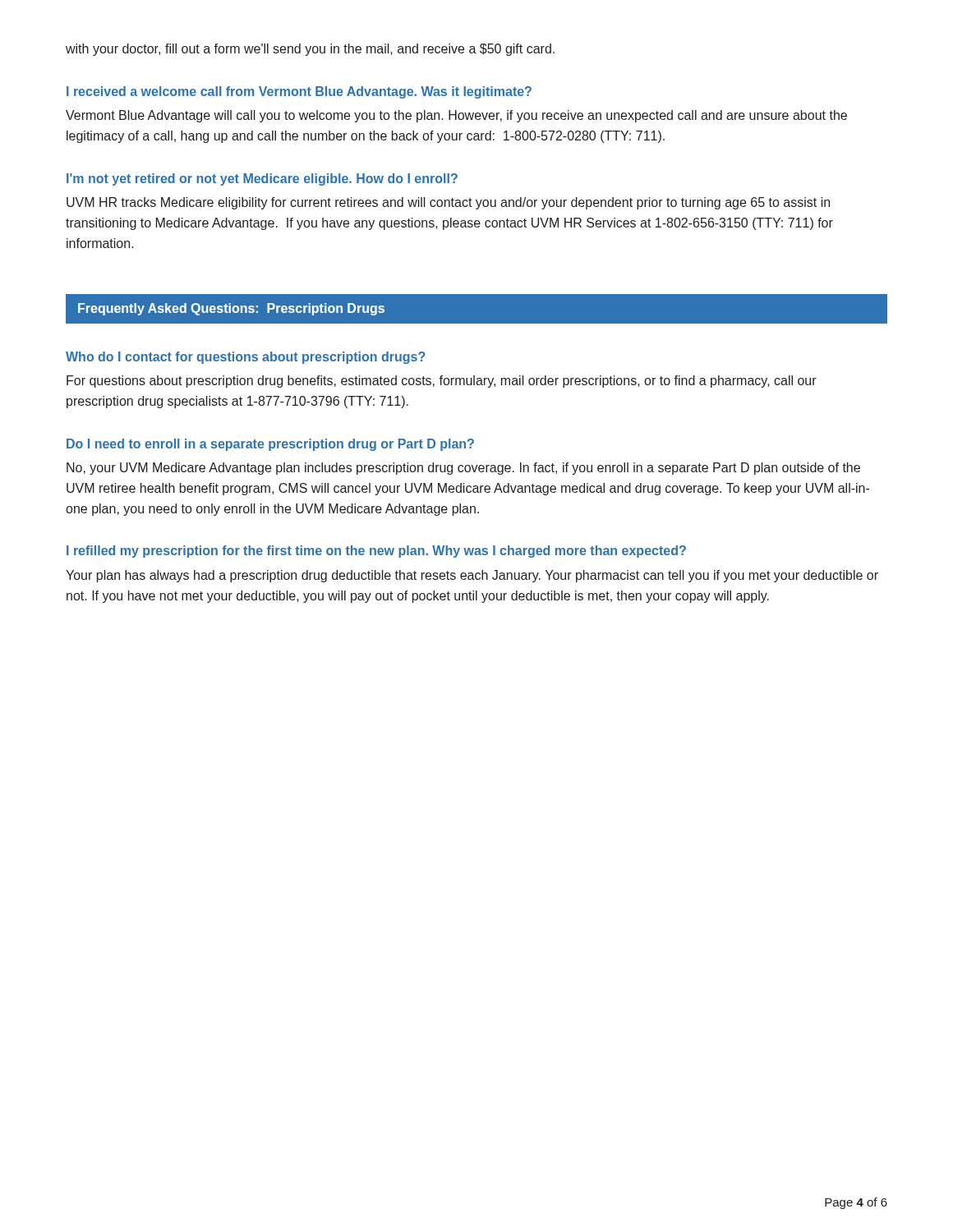Find the block on this page that starts "with your doctor,"

point(311,49)
